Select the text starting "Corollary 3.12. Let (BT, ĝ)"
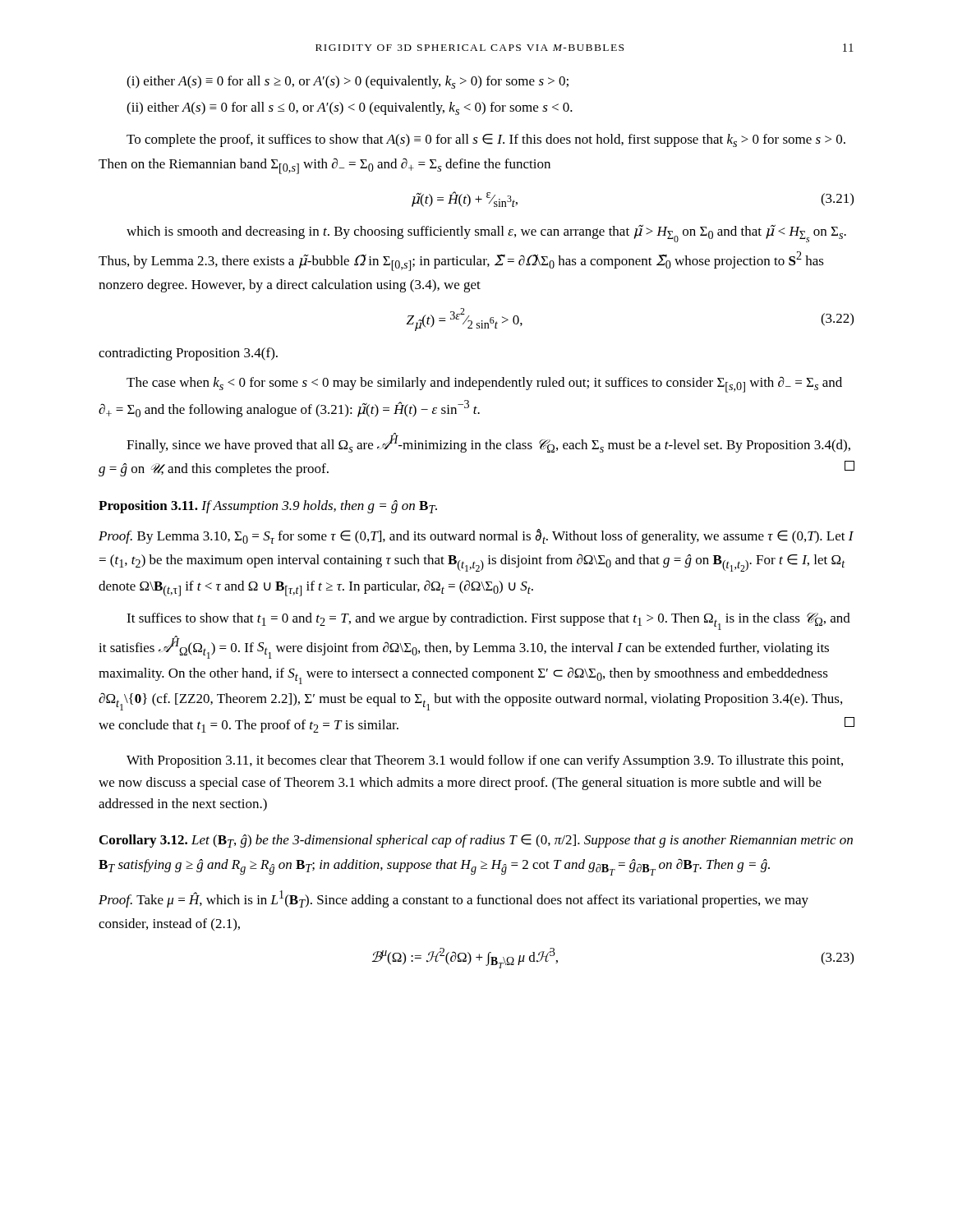The image size is (953, 1232). coord(476,855)
